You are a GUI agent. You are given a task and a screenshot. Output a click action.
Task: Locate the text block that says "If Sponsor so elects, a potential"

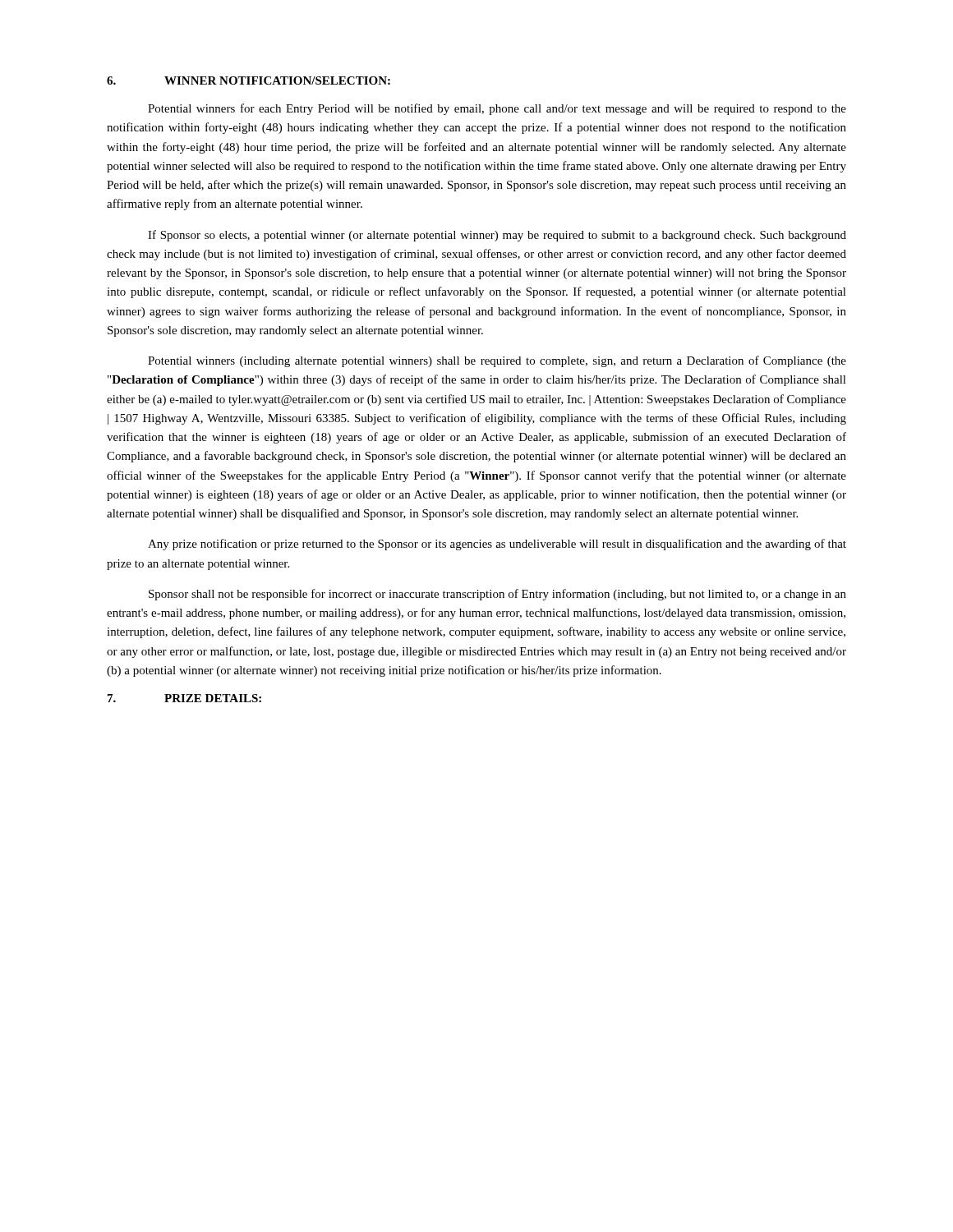pyautogui.click(x=476, y=282)
